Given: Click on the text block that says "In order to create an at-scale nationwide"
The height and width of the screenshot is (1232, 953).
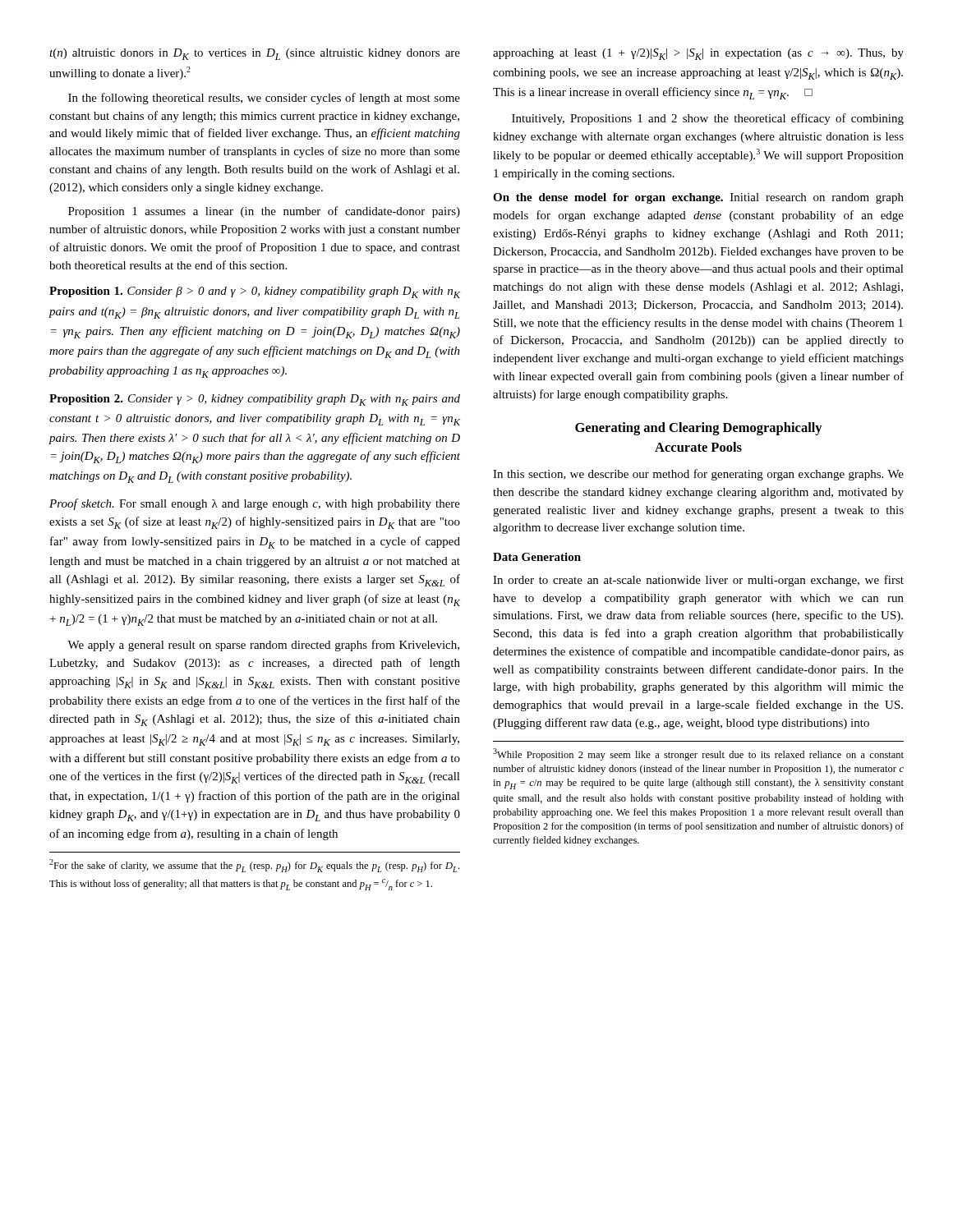Looking at the screenshot, I should (698, 652).
